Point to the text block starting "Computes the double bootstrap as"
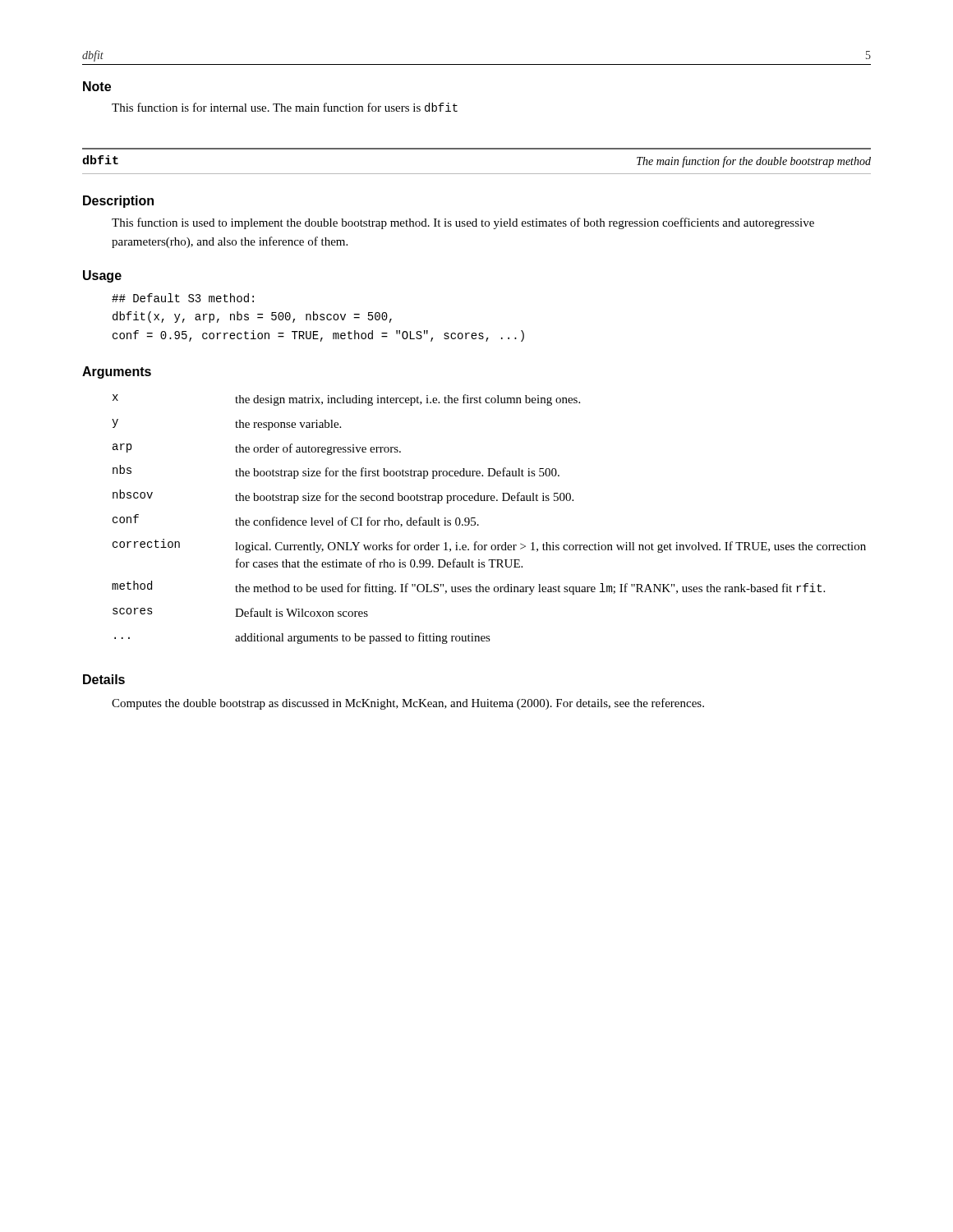 pos(408,703)
